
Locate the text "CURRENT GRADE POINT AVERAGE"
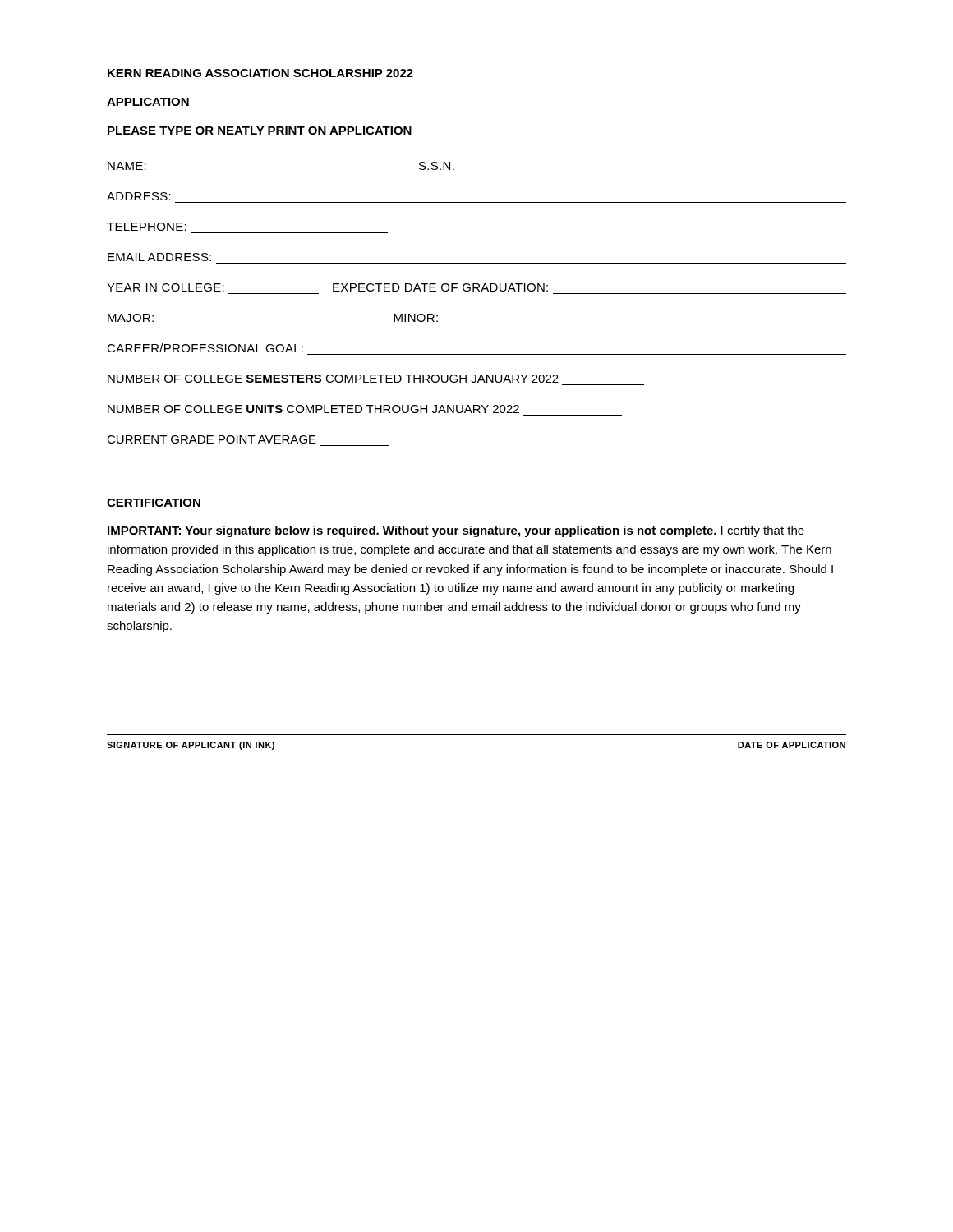coord(248,438)
